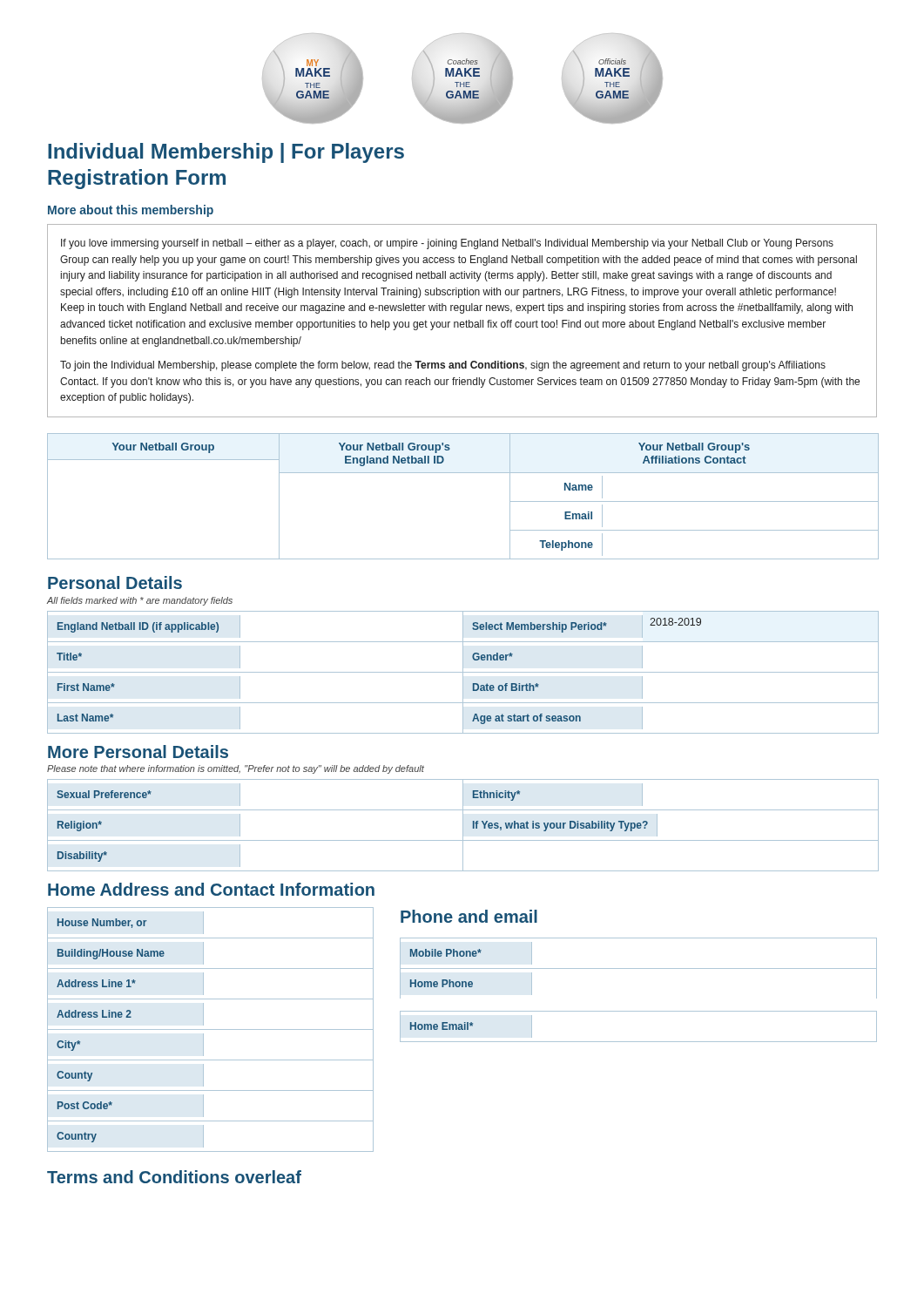Select the passage starting "Personal Details"
924x1307 pixels.
click(x=115, y=583)
